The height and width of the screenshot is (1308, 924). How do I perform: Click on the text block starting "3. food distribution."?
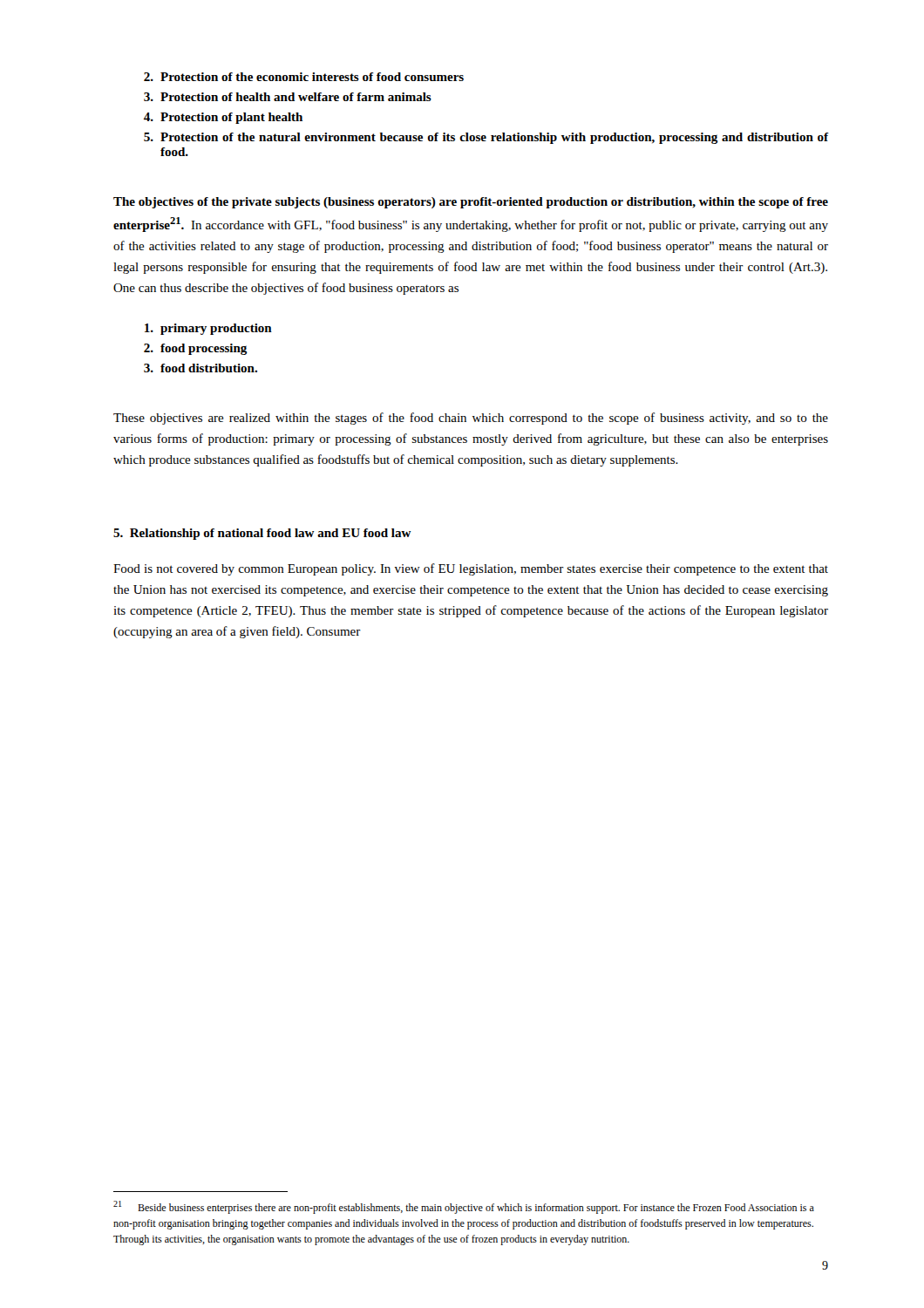click(200, 368)
